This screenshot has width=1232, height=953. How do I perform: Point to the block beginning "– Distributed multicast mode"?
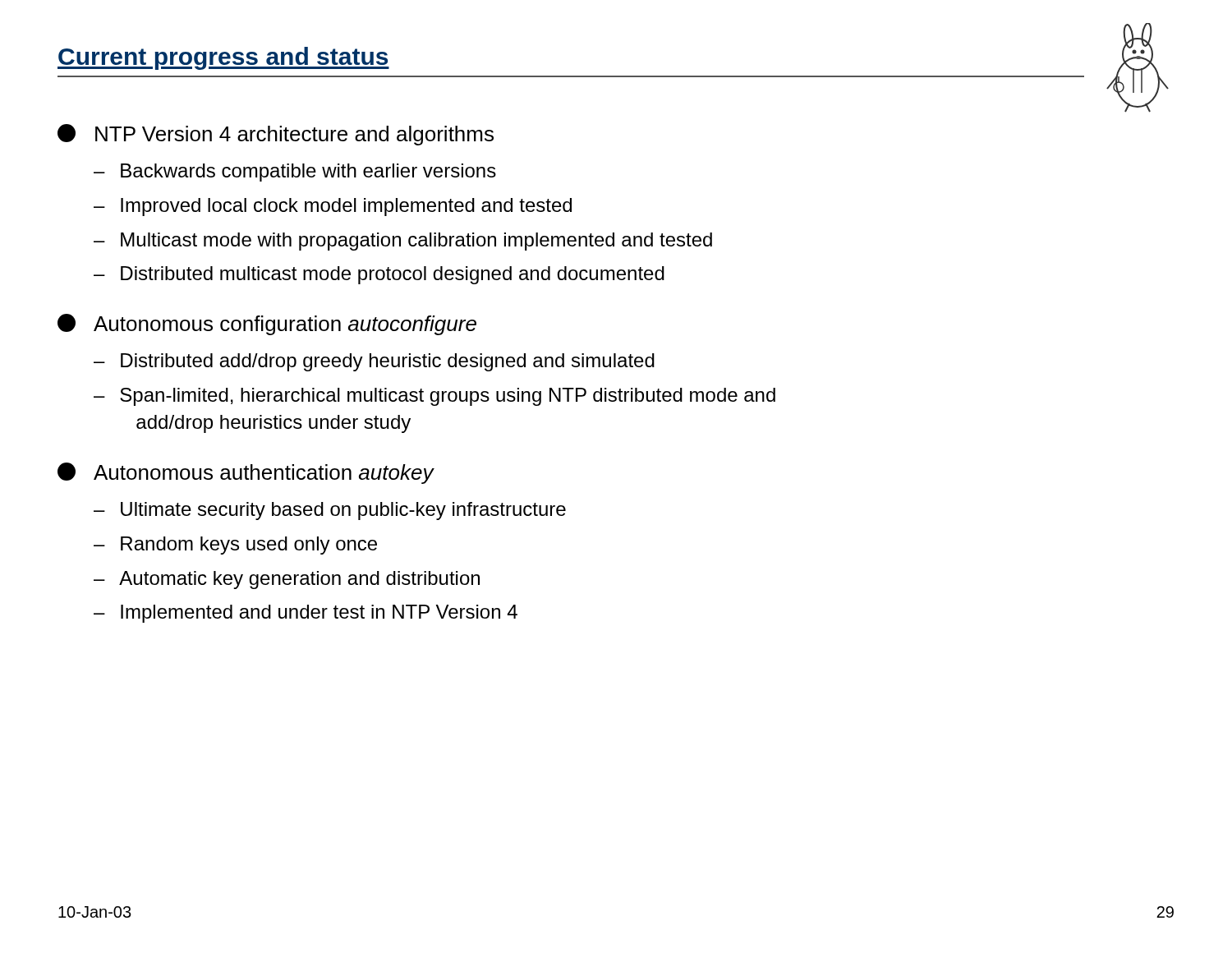pos(379,274)
